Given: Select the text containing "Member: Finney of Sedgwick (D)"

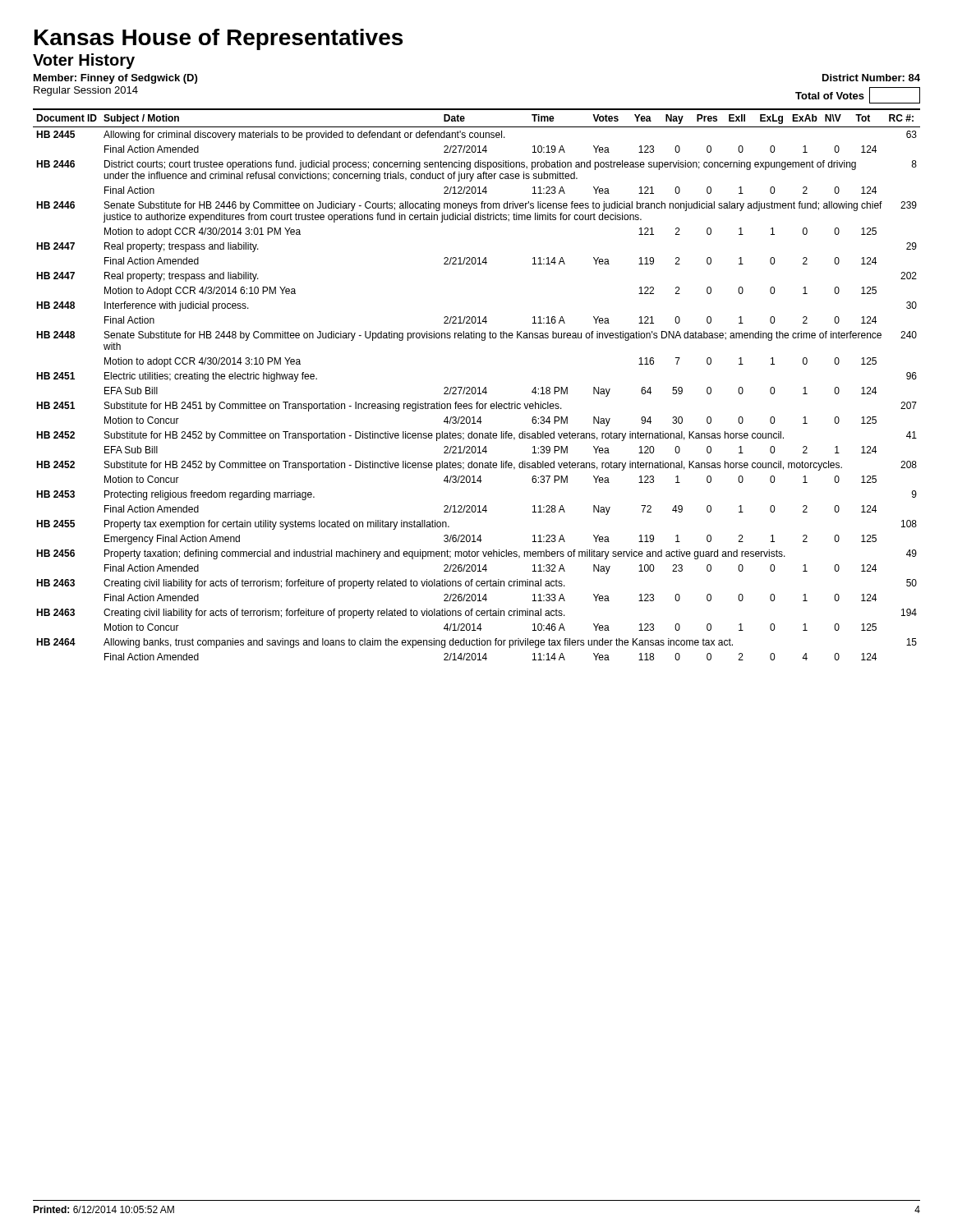Looking at the screenshot, I should tap(115, 78).
